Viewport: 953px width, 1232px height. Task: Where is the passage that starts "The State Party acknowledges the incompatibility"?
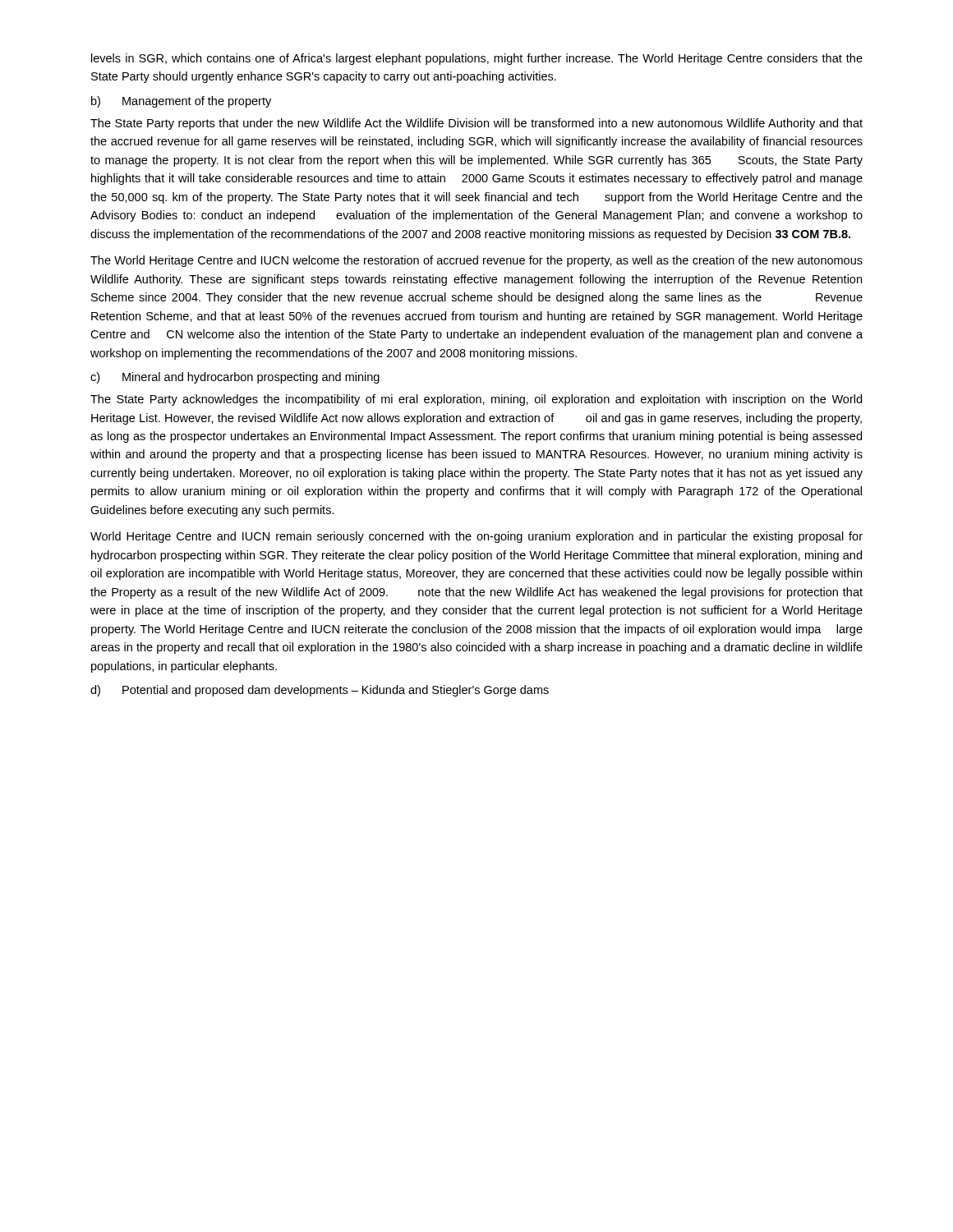pyautogui.click(x=476, y=455)
